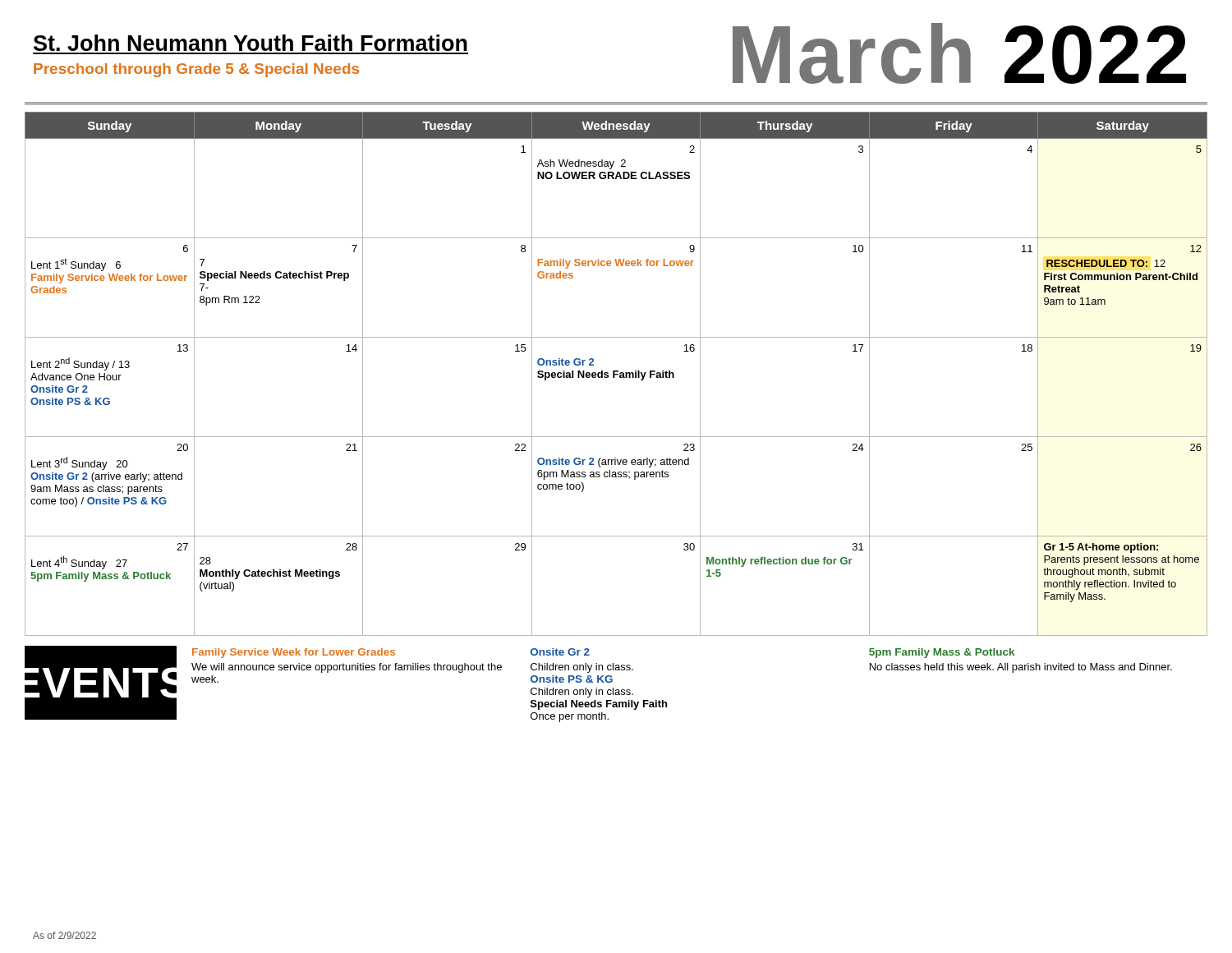Find a logo
The width and height of the screenshot is (1232, 953).
coord(101,683)
